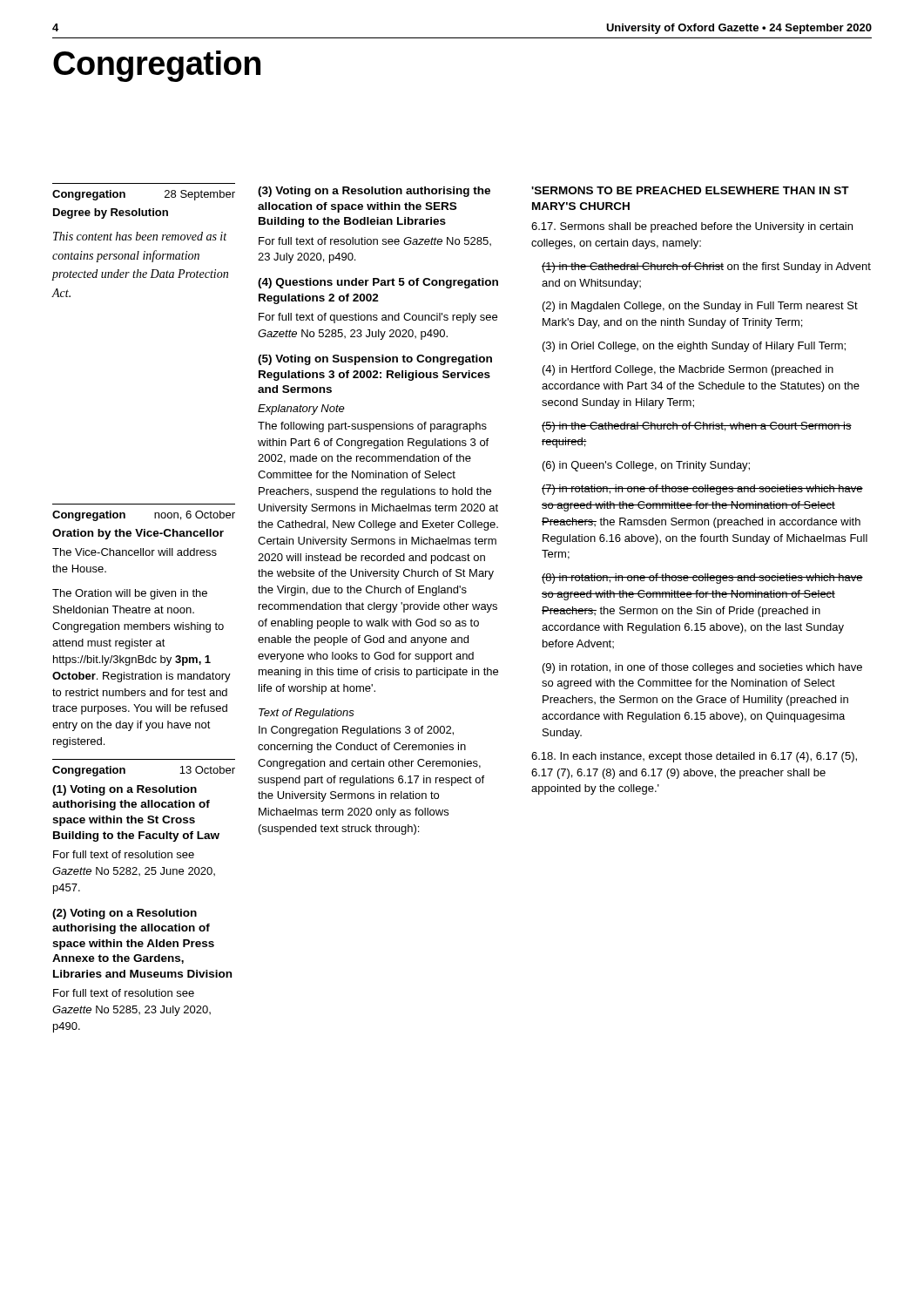Find the section header on this page that starts "(4) Questions under Part 5 of Congregation"

tap(378, 290)
